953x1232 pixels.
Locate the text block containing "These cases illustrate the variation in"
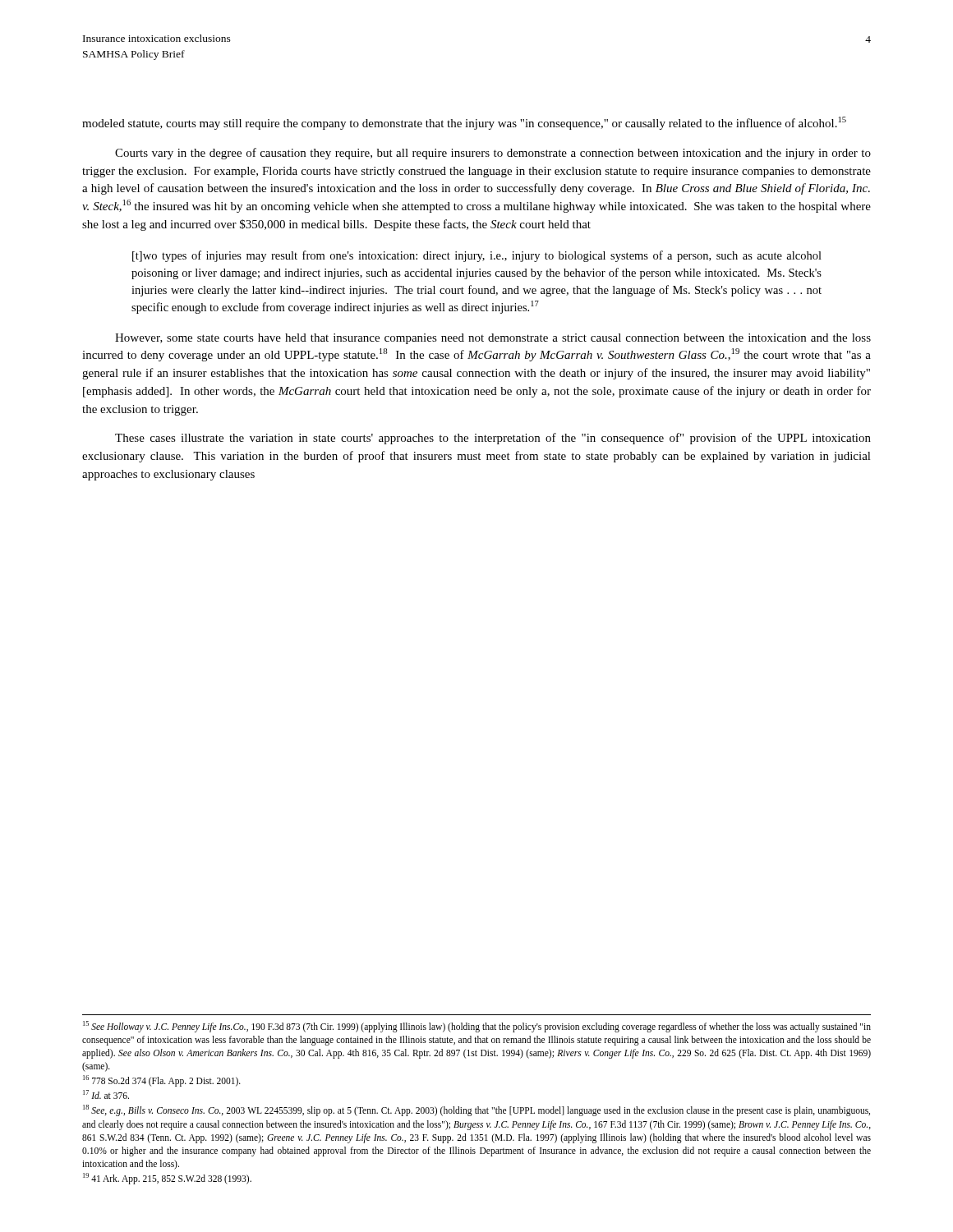point(476,457)
